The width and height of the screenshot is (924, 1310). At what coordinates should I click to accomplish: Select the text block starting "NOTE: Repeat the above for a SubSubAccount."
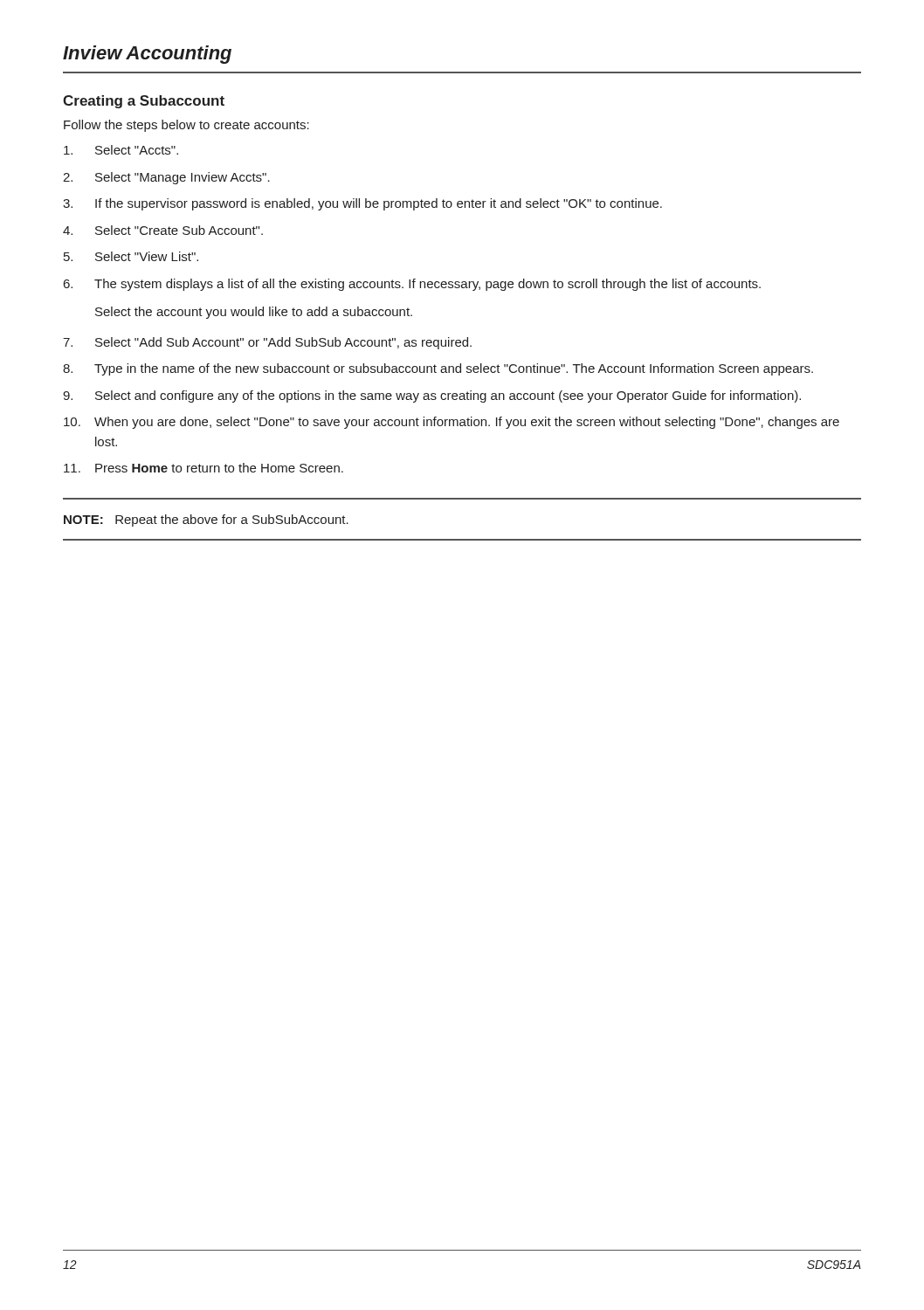206,519
